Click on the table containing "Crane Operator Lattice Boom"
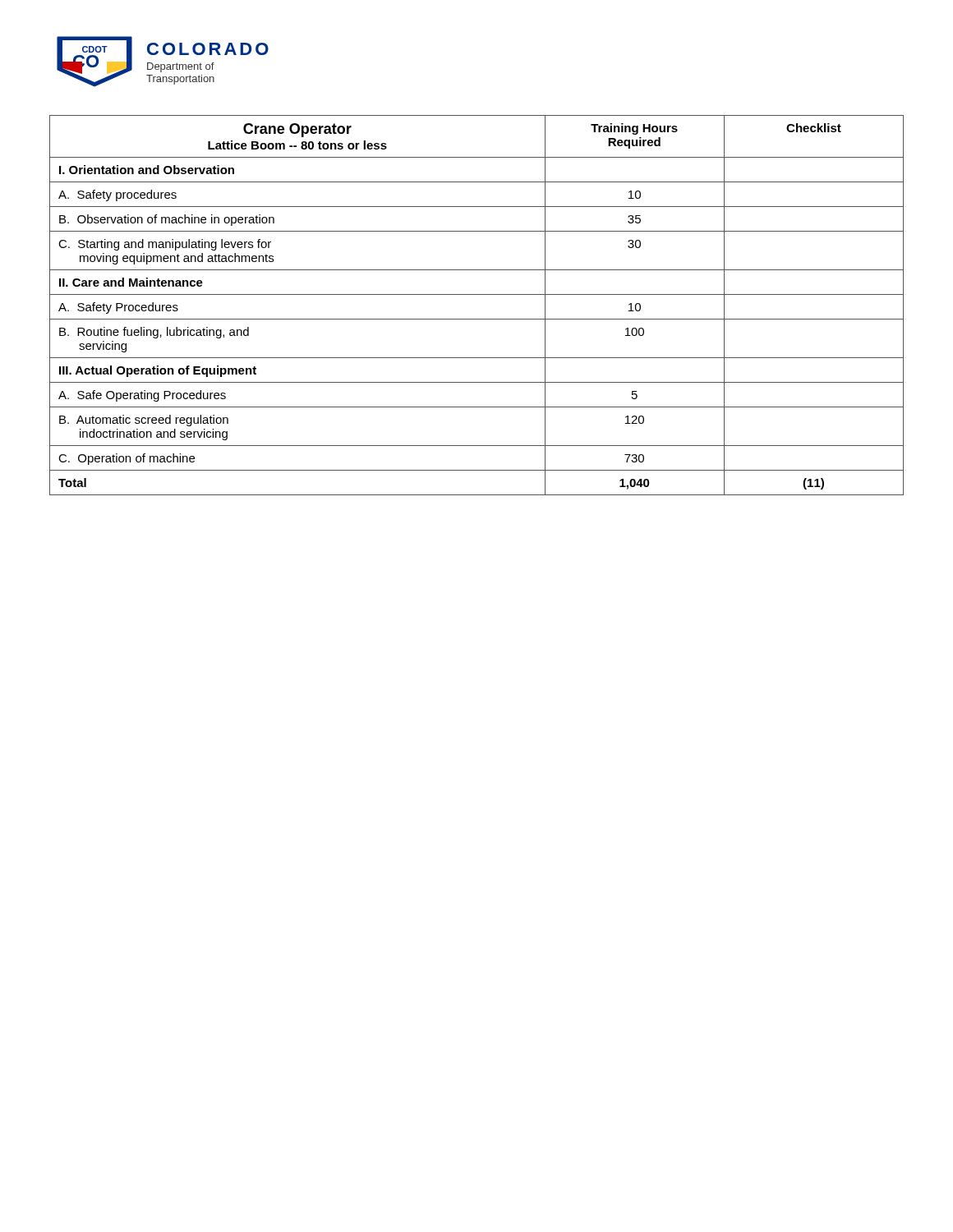 pyautogui.click(x=476, y=305)
